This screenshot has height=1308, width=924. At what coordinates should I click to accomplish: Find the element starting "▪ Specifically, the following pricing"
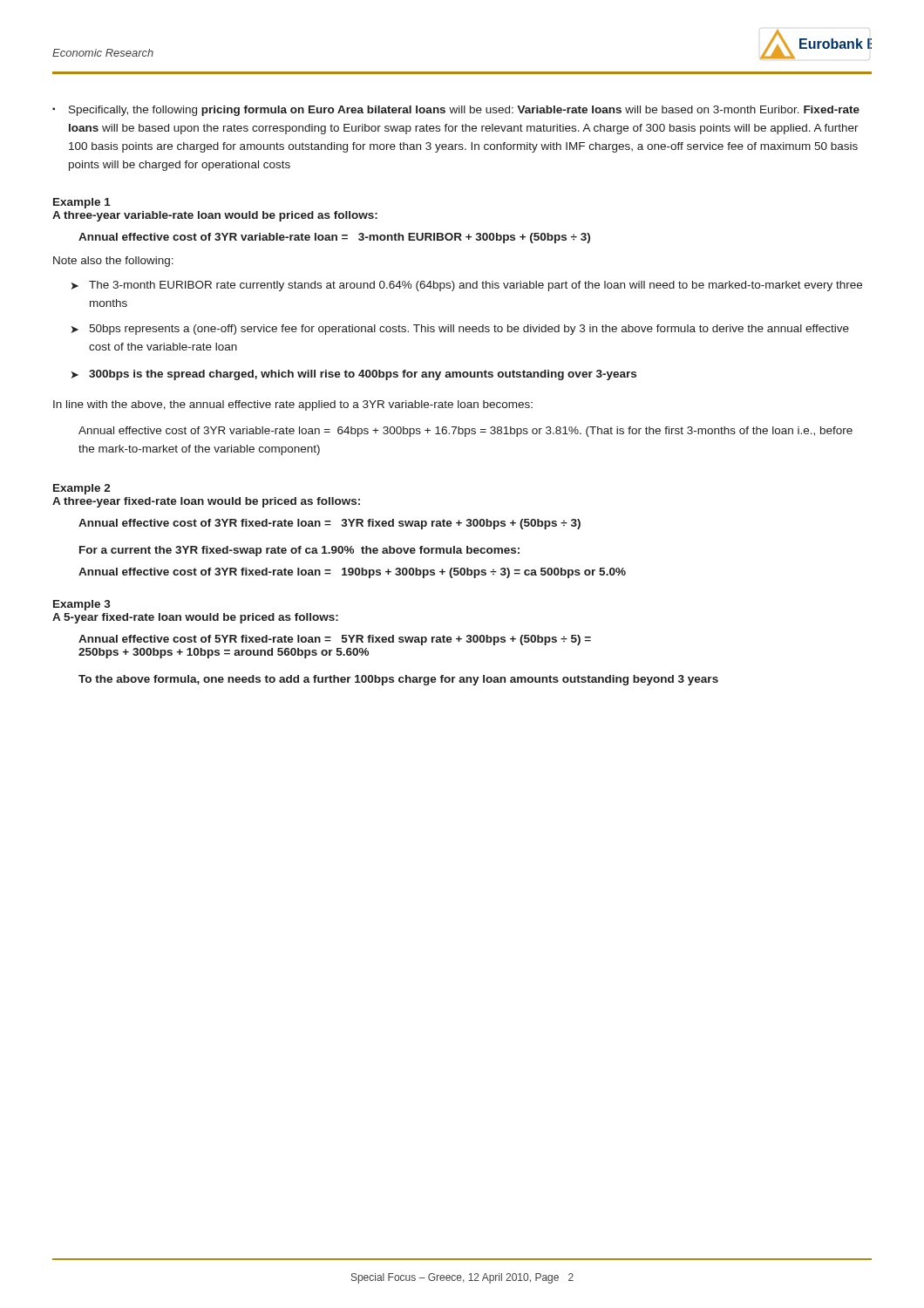click(x=462, y=138)
